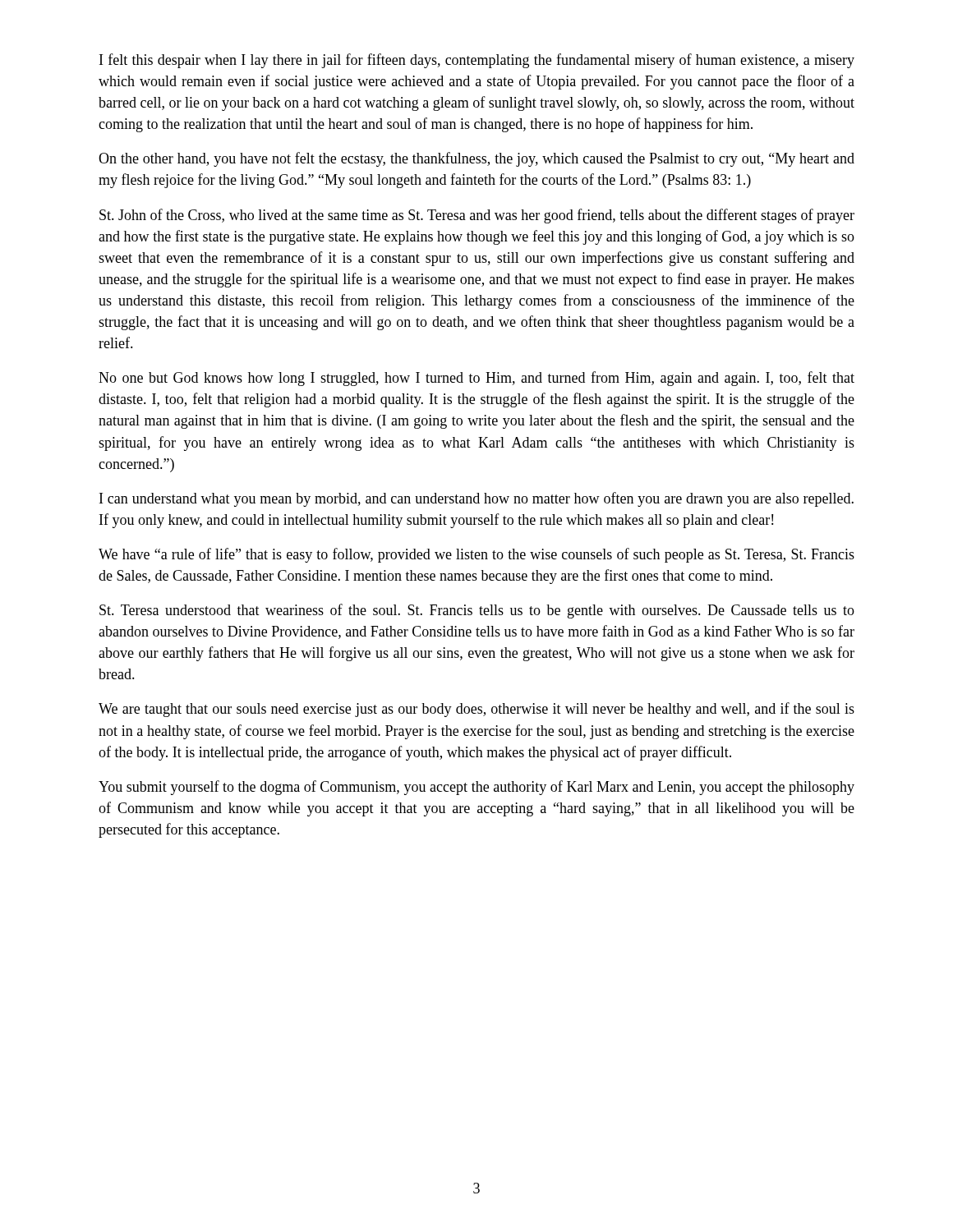The width and height of the screenshot is (953, 1232).
Task: Where is the passage that starts "We are taught"?
Action: tap(476, 731)
